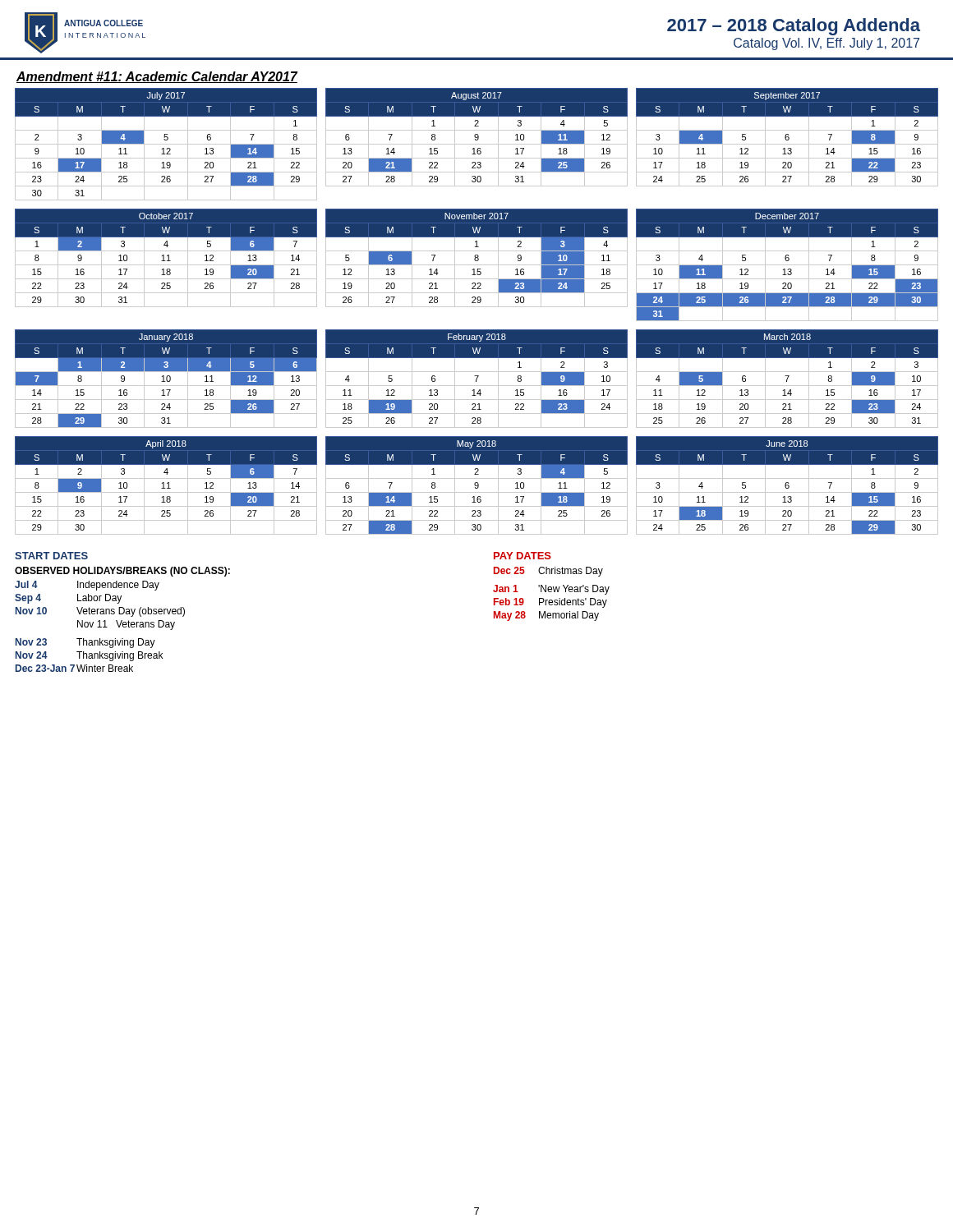Where does it say "Jul 4Independence Day"?
Image resolution: width=953 pixels, height=1232 pixels.
pyautogui.click(x=87, y=585)
